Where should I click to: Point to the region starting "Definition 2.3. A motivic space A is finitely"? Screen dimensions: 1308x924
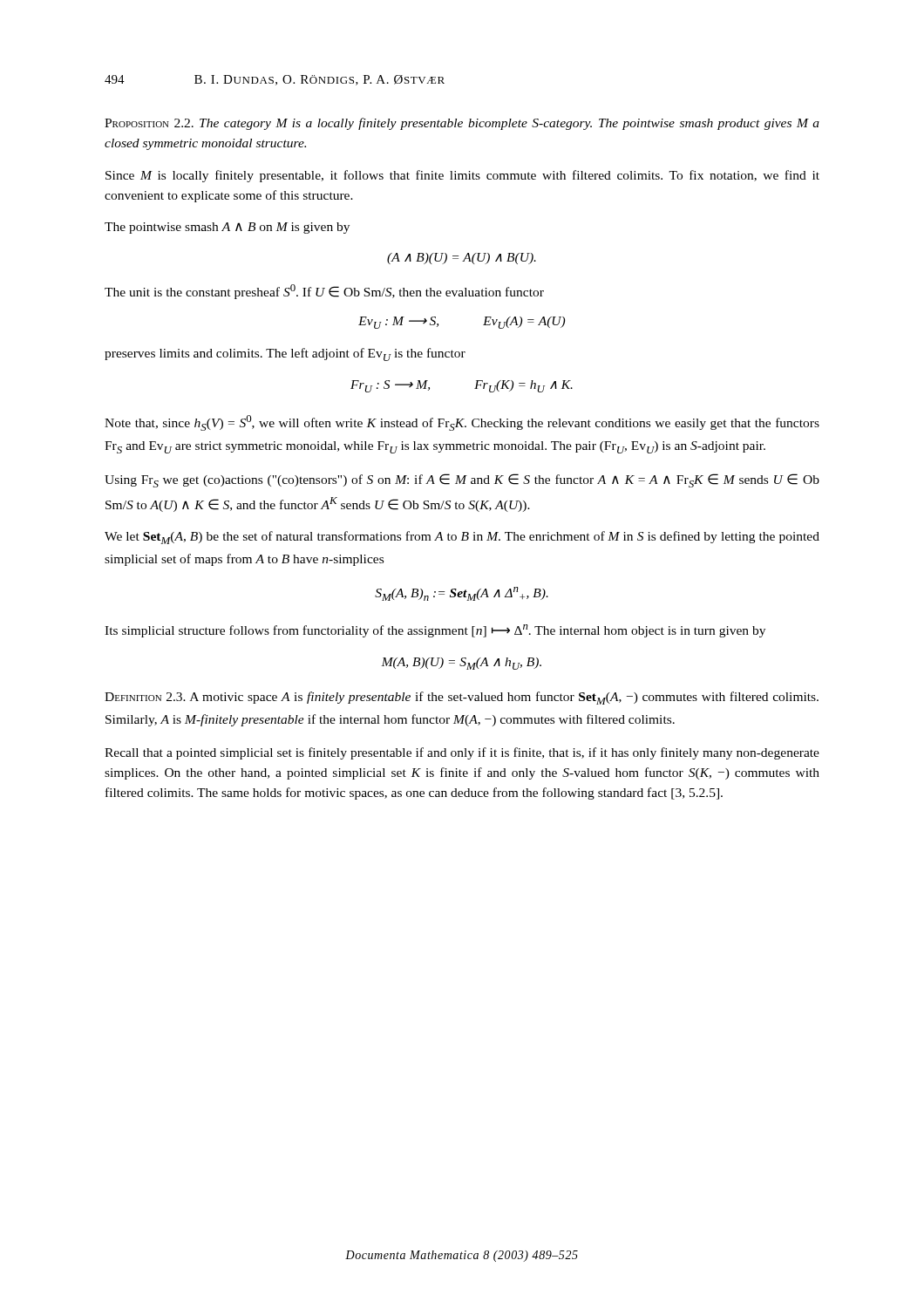pyautogui.click(x=462, y=708)
